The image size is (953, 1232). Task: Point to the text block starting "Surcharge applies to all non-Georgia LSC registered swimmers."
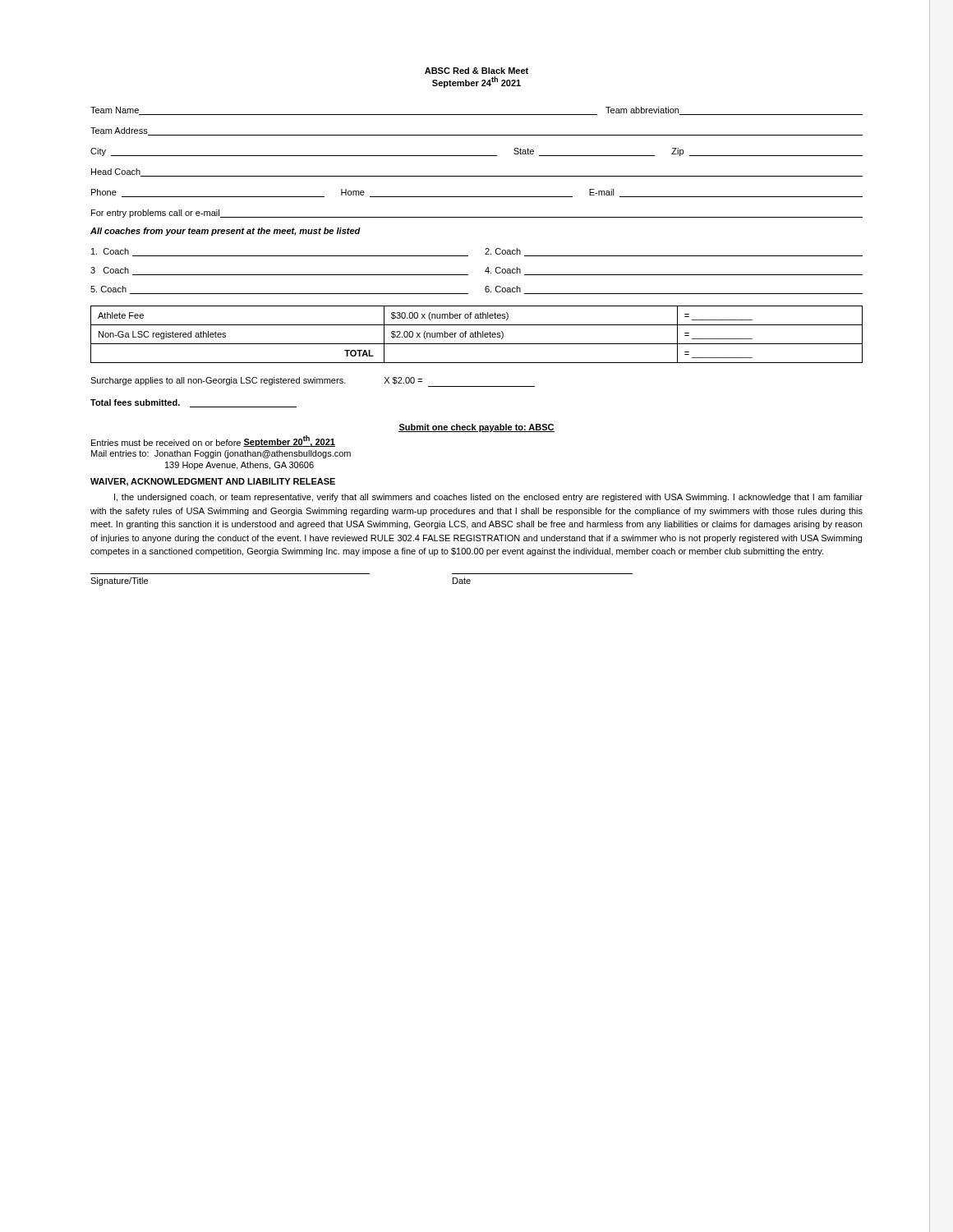pos(312,380)
